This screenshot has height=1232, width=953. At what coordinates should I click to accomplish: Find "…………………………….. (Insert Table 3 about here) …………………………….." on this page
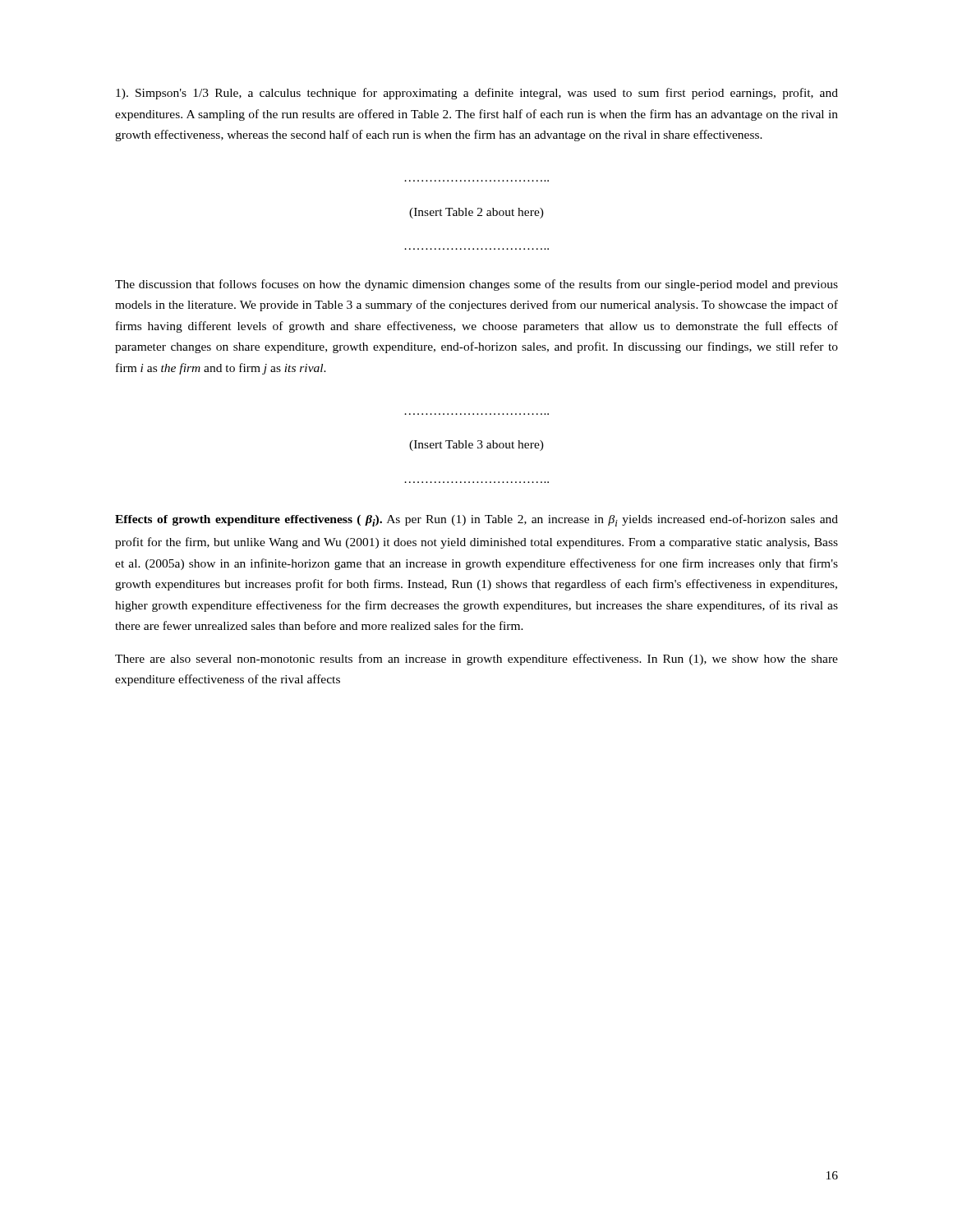[476, 445]
